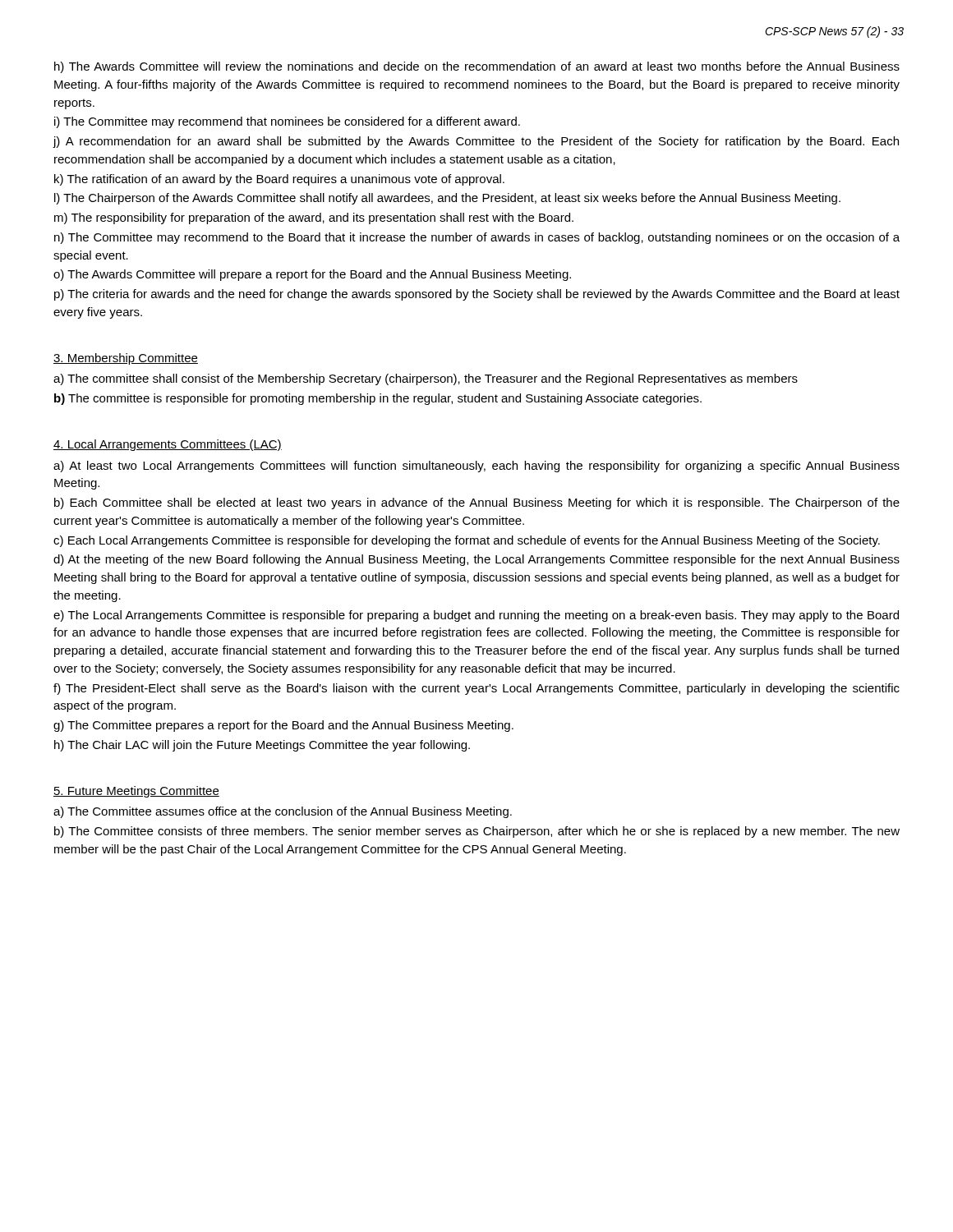Image resolution: width=953 pixels, height=1232 pixels.
Task: Click on the section header with the text "5. Future Meetings Committee"
Action: [136, 790]
